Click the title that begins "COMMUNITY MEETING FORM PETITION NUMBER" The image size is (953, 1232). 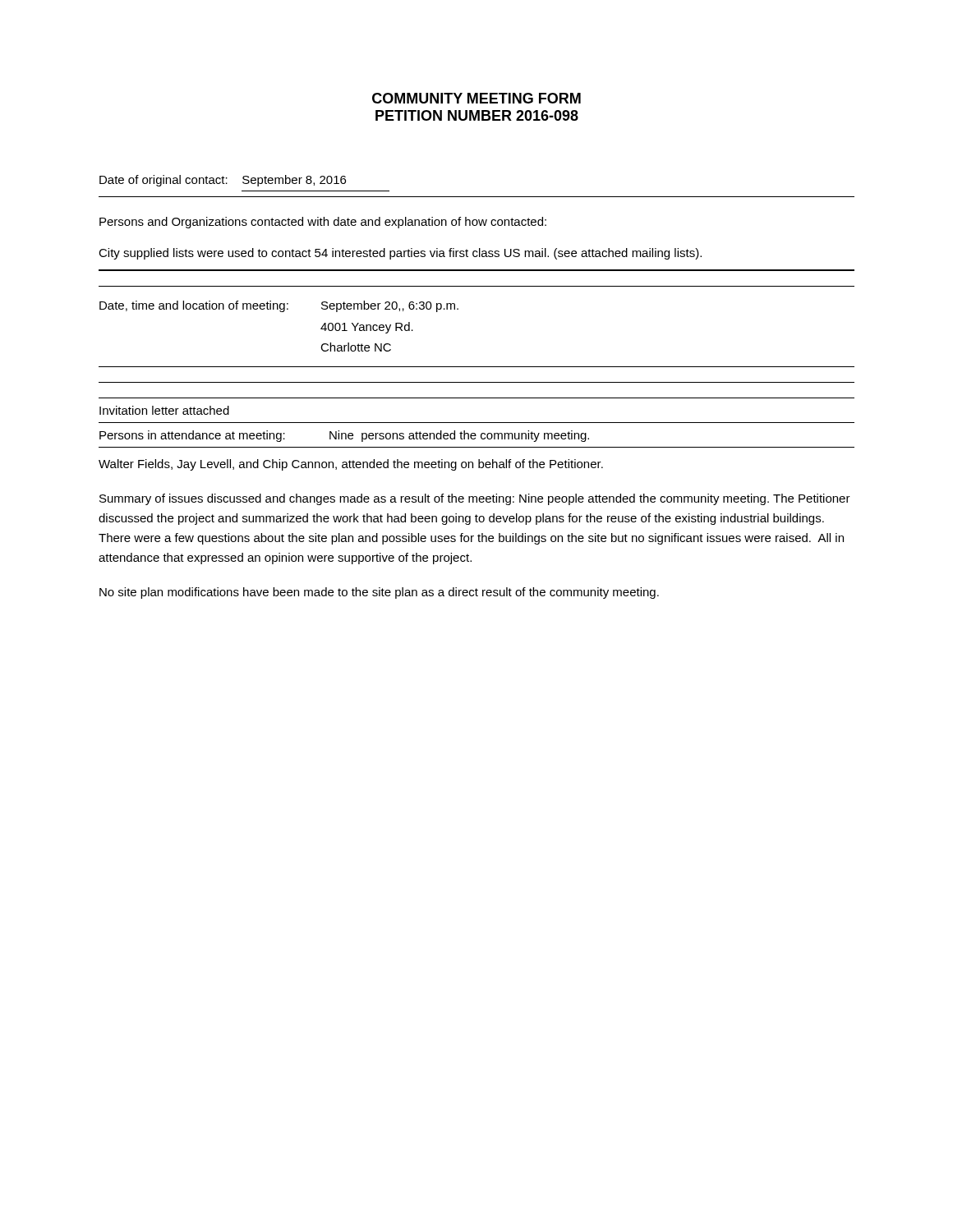pos(476,108)
